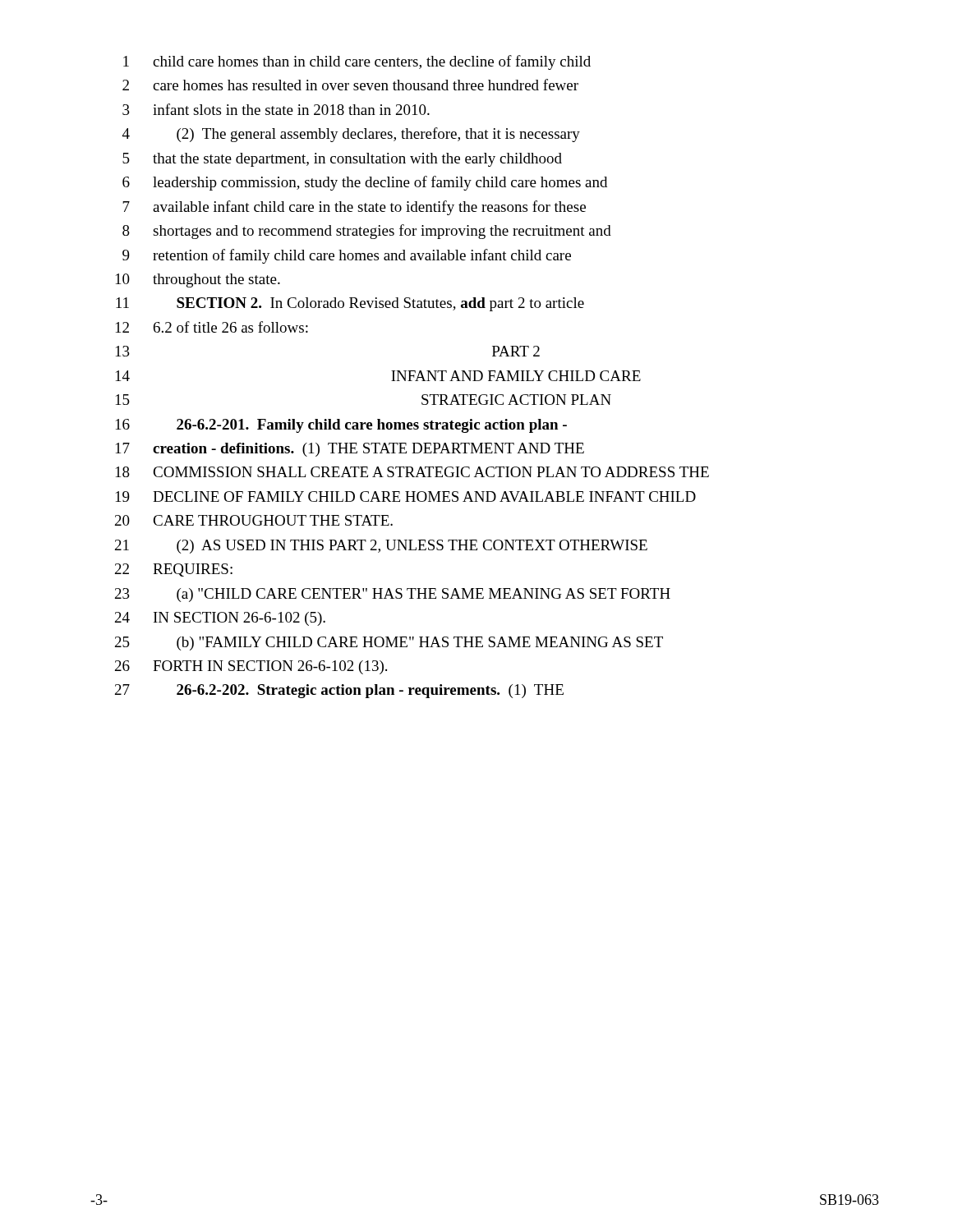Find the element starting "11 SECTION 2."

click(x=485, y=303)
